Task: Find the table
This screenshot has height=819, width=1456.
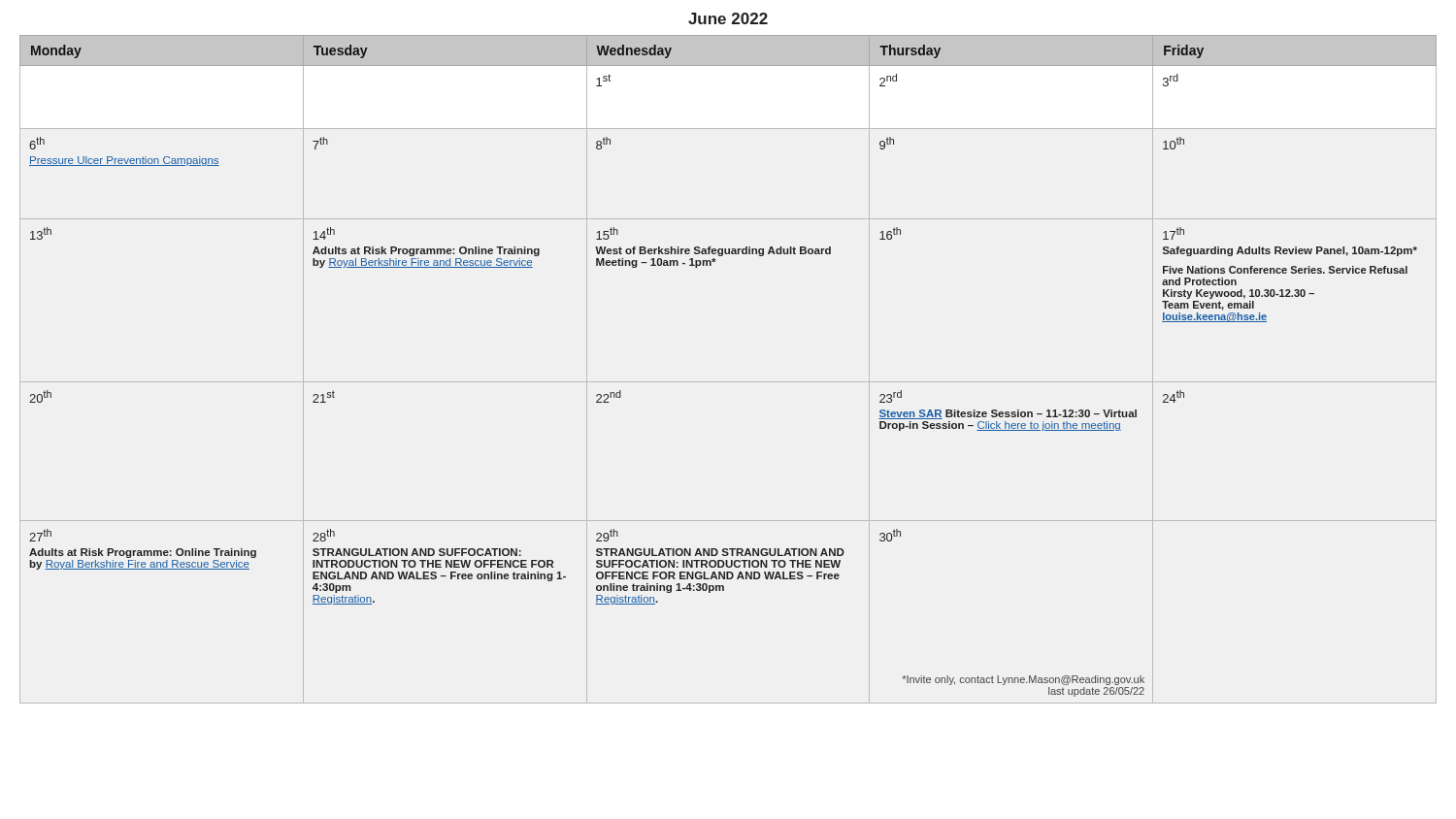Action: pos(728,369)
